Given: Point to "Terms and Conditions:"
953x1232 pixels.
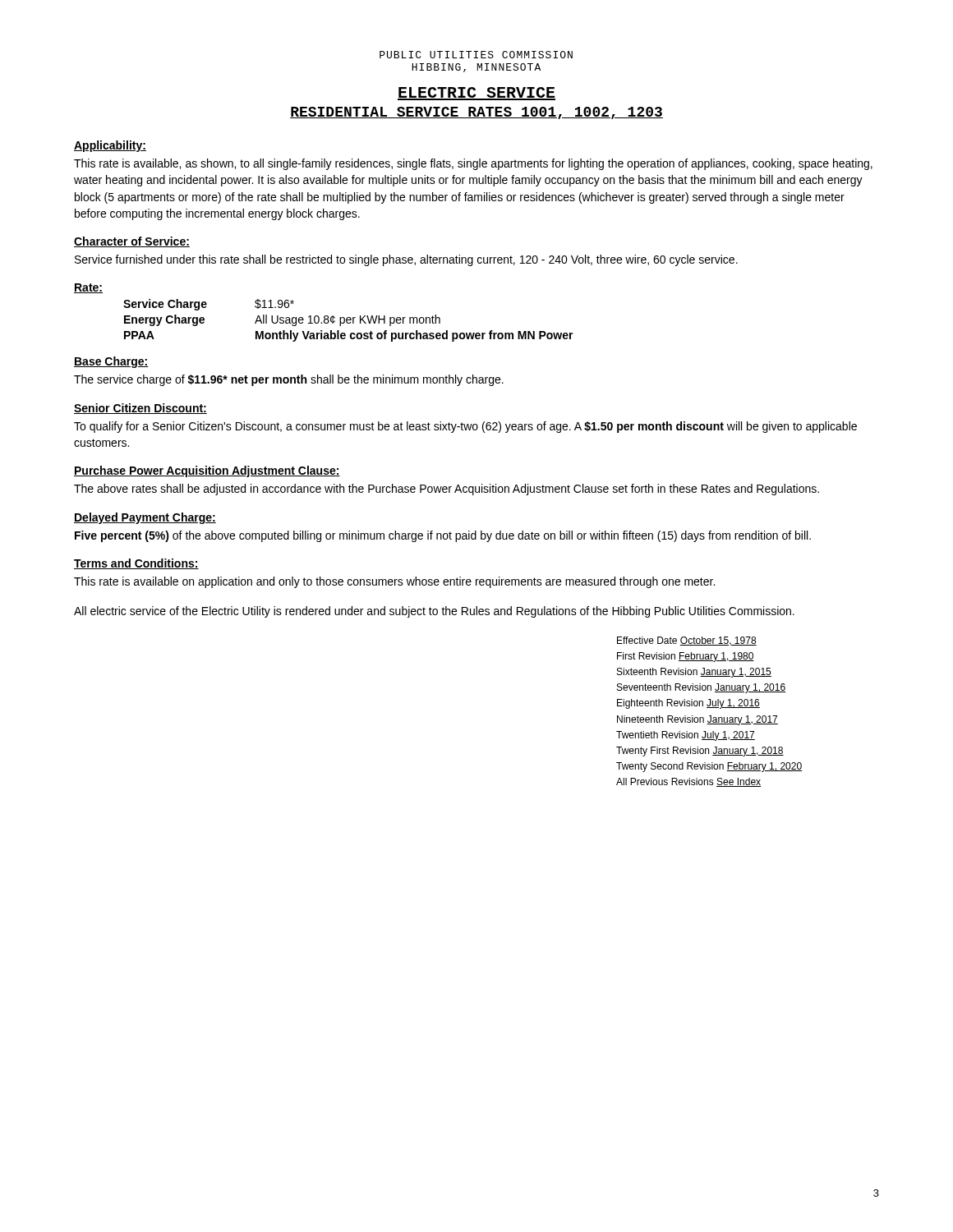Looking at the screenshot, I should click(x=136, y=563).
